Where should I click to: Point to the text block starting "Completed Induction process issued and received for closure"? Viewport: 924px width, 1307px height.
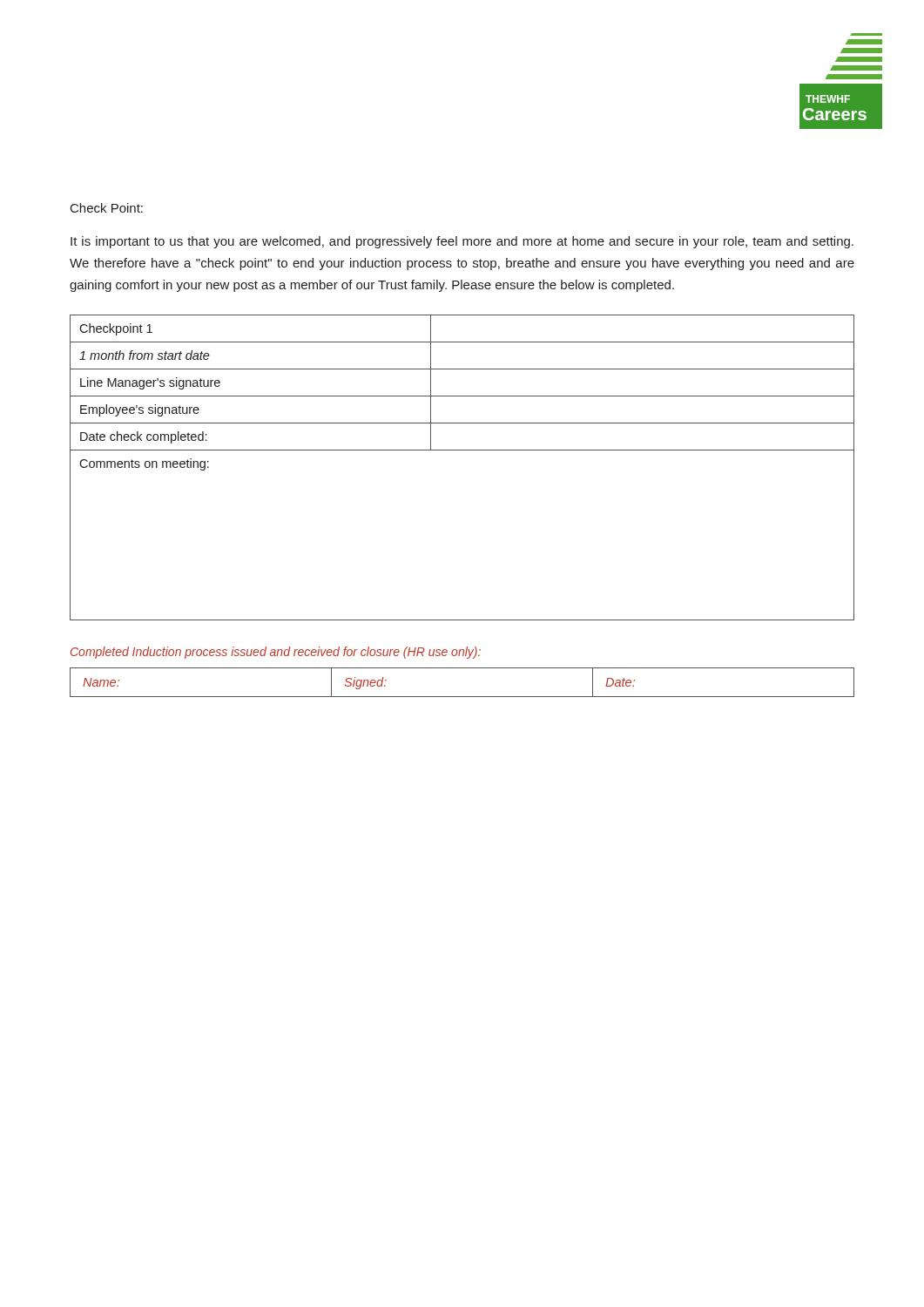tap(275, 652)
